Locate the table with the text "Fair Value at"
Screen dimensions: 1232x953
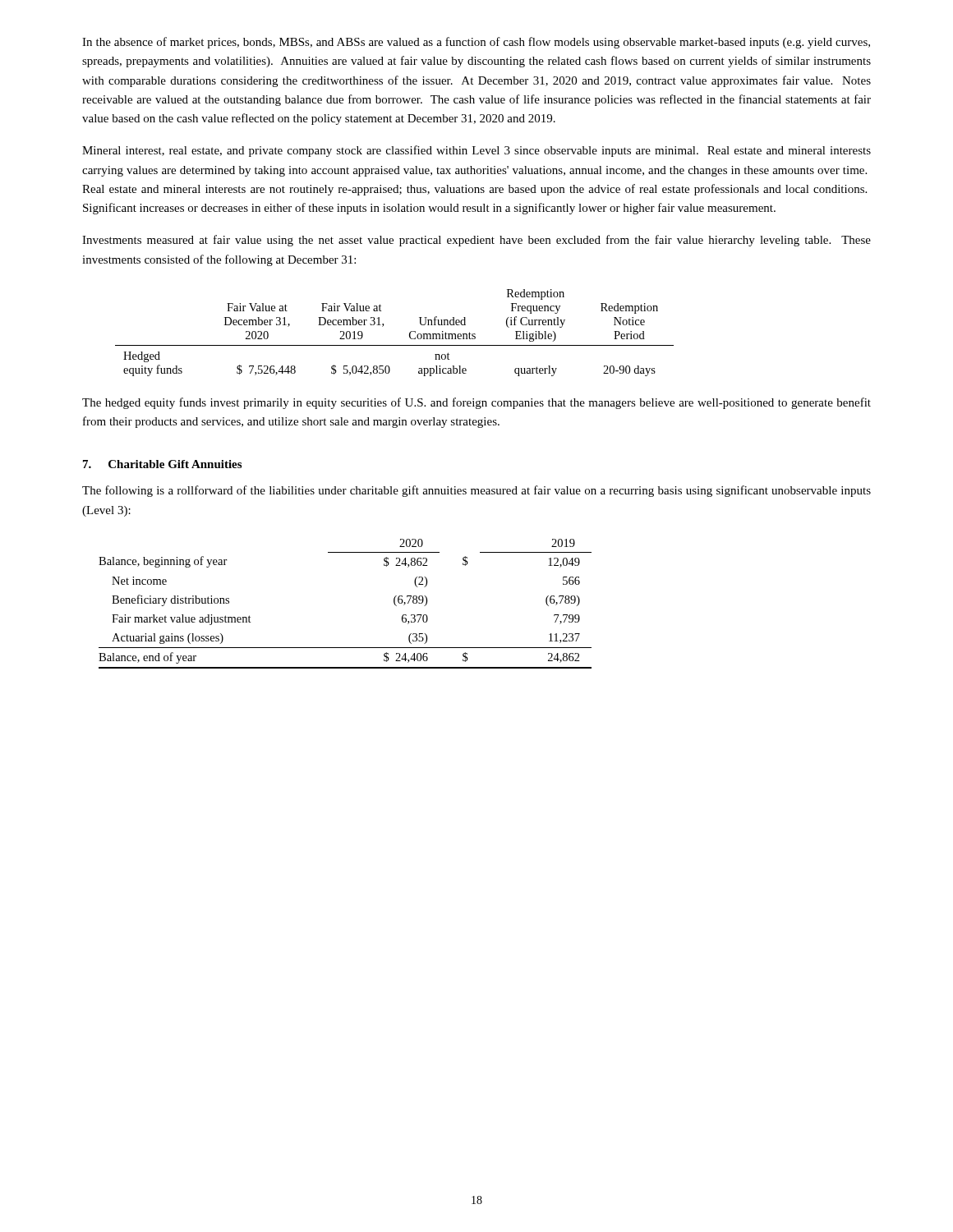tap(476, 331)
